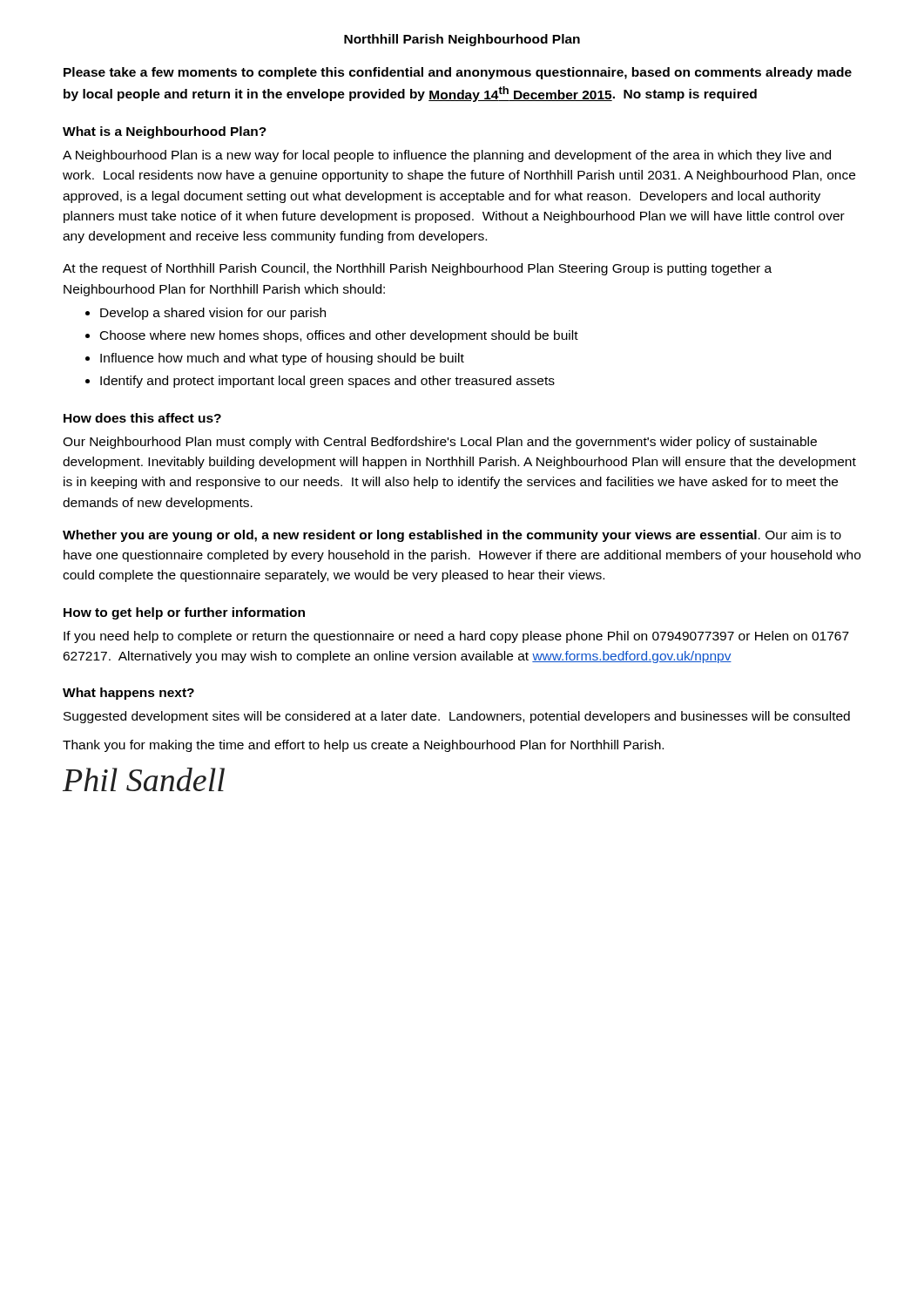Viewport: 924px width, 1307px height.
Task: Locate the illustration
Action: click(x=462, y=780)
